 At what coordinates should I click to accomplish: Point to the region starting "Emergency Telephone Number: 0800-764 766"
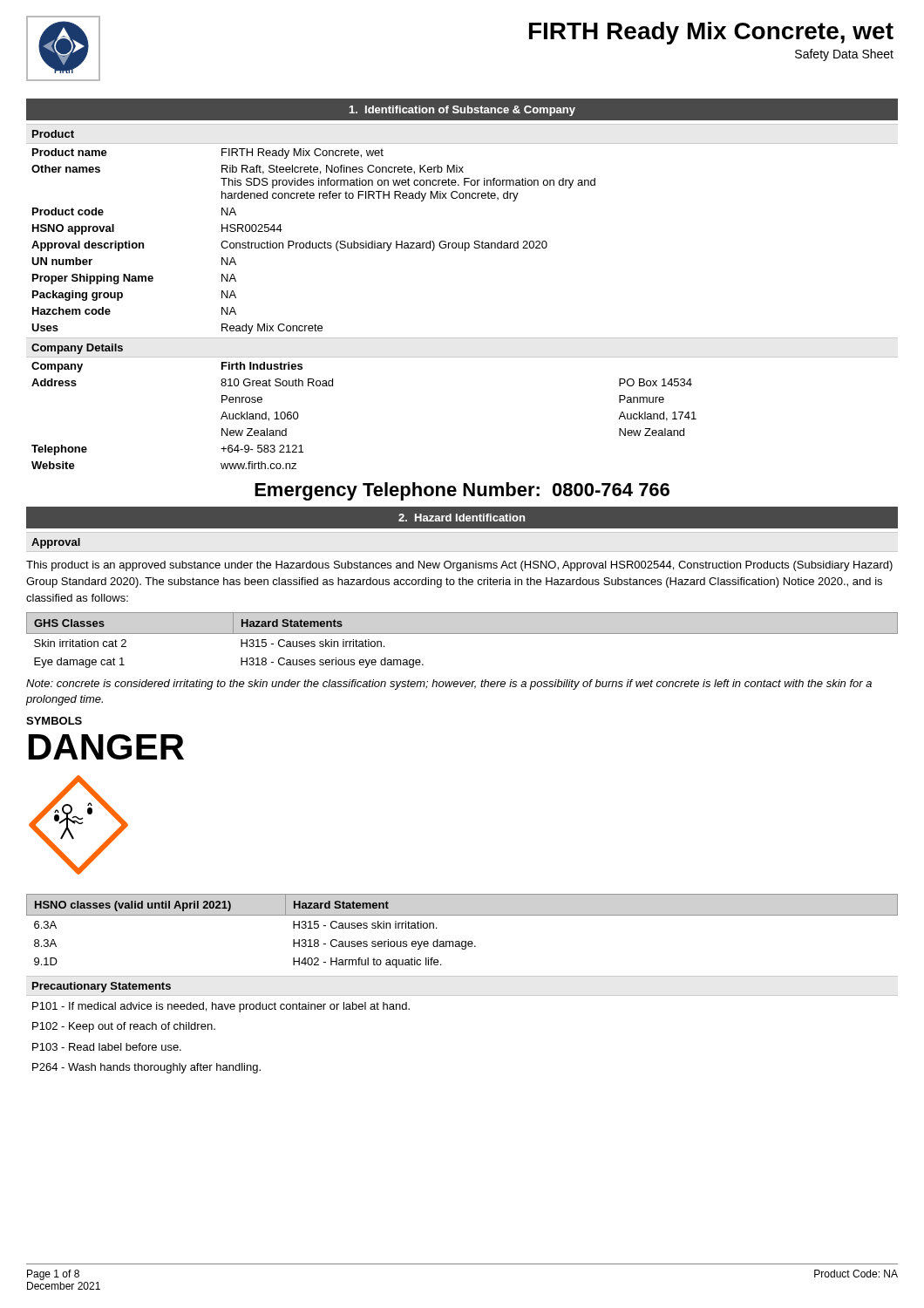tap(462, 490)
